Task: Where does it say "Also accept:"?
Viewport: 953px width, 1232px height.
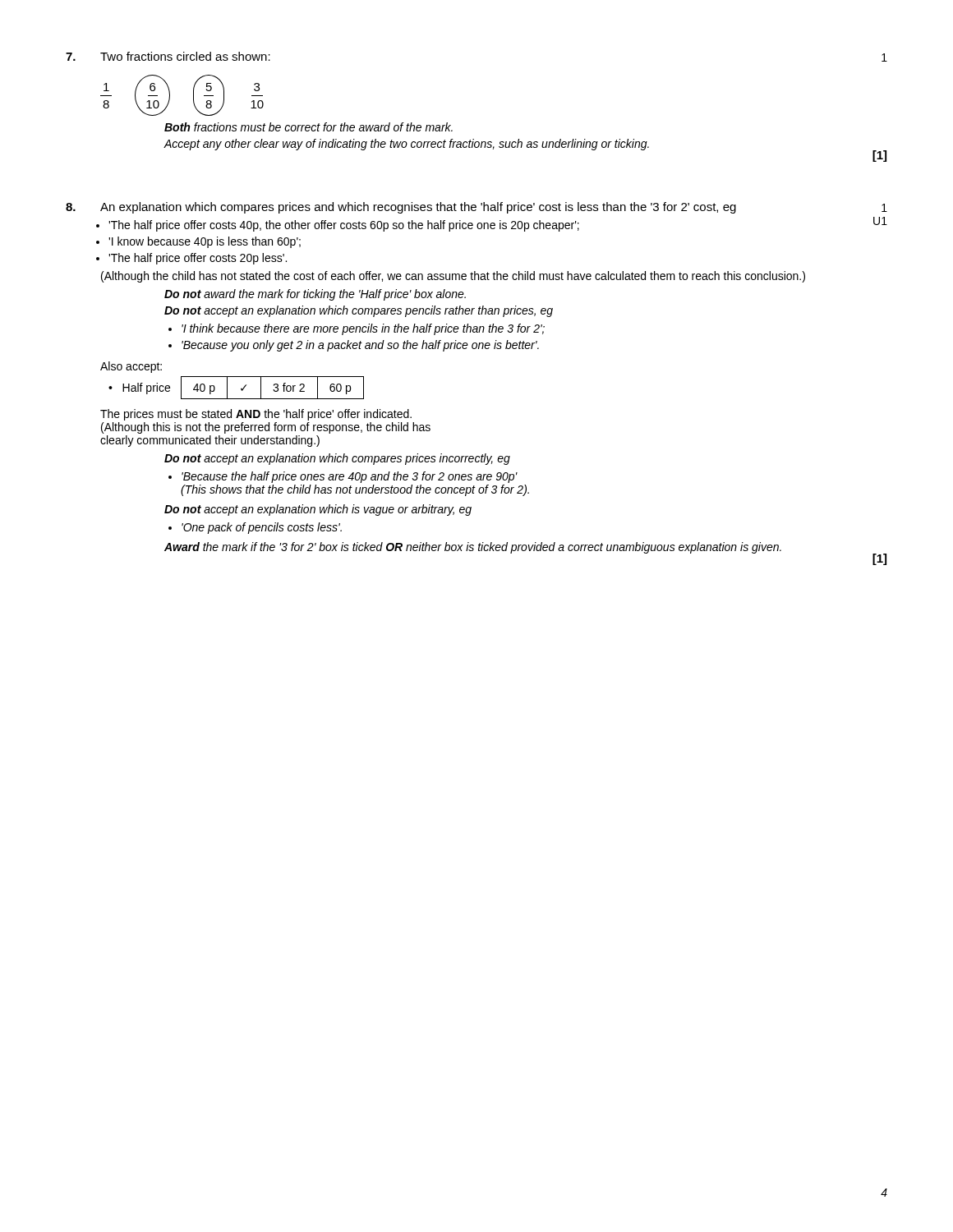Action: pyautogui.click(x=132, y=366)
